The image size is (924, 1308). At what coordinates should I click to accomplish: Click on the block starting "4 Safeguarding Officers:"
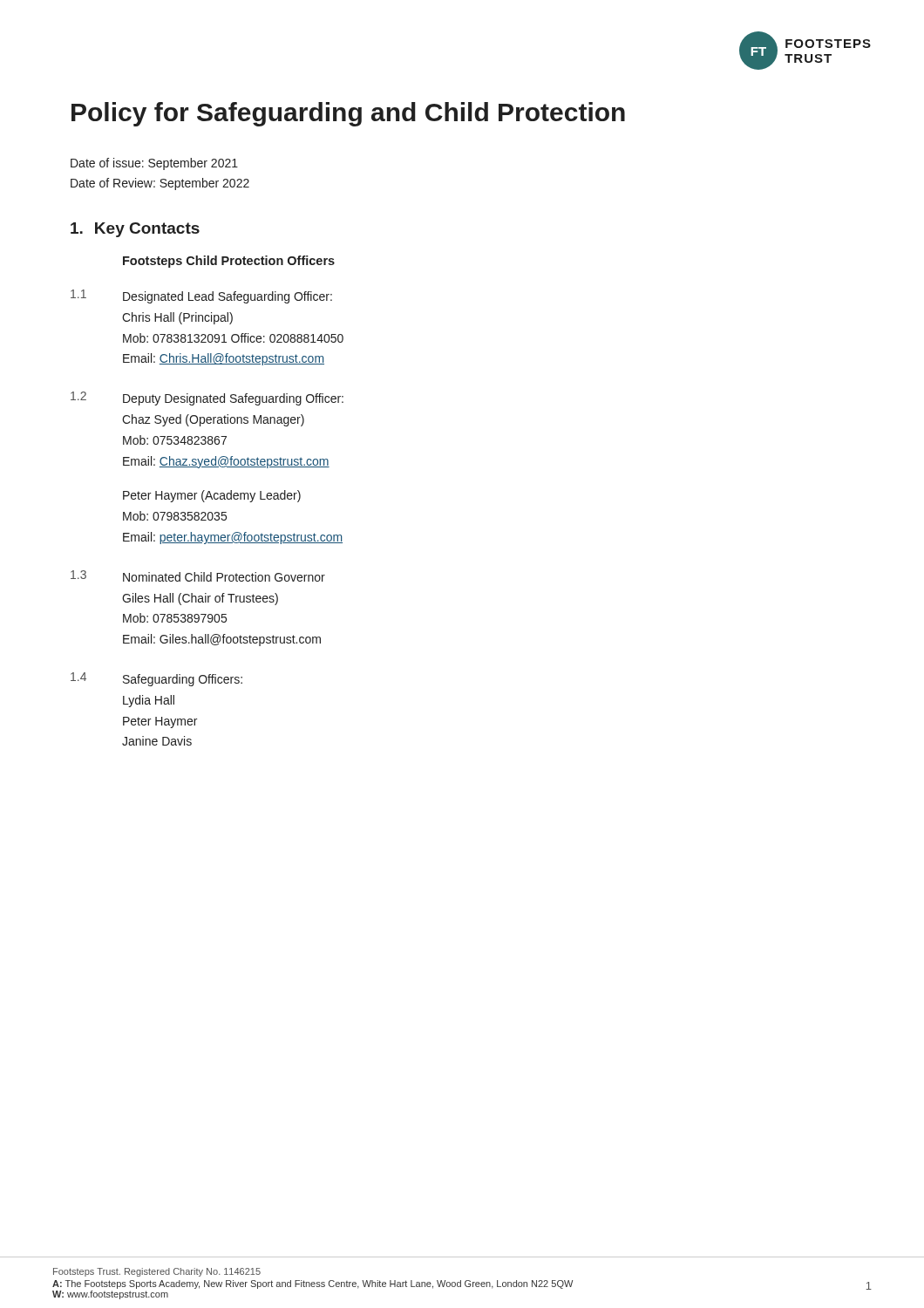(156, 679)
